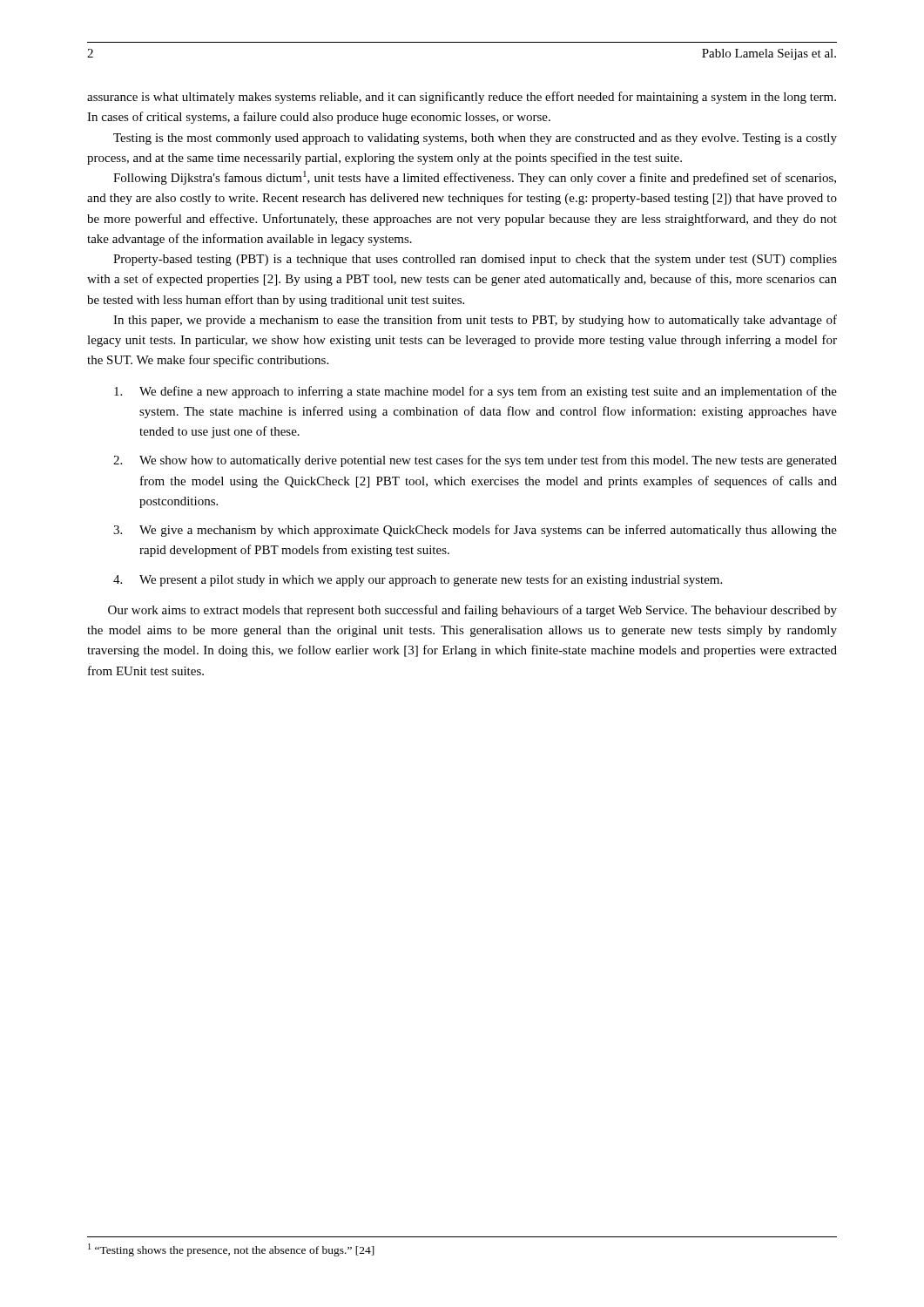The height and width of the screenshot is (1307, 924).
Task: Click the passage that begins "Testing is the most"
Action: (462, 148)
